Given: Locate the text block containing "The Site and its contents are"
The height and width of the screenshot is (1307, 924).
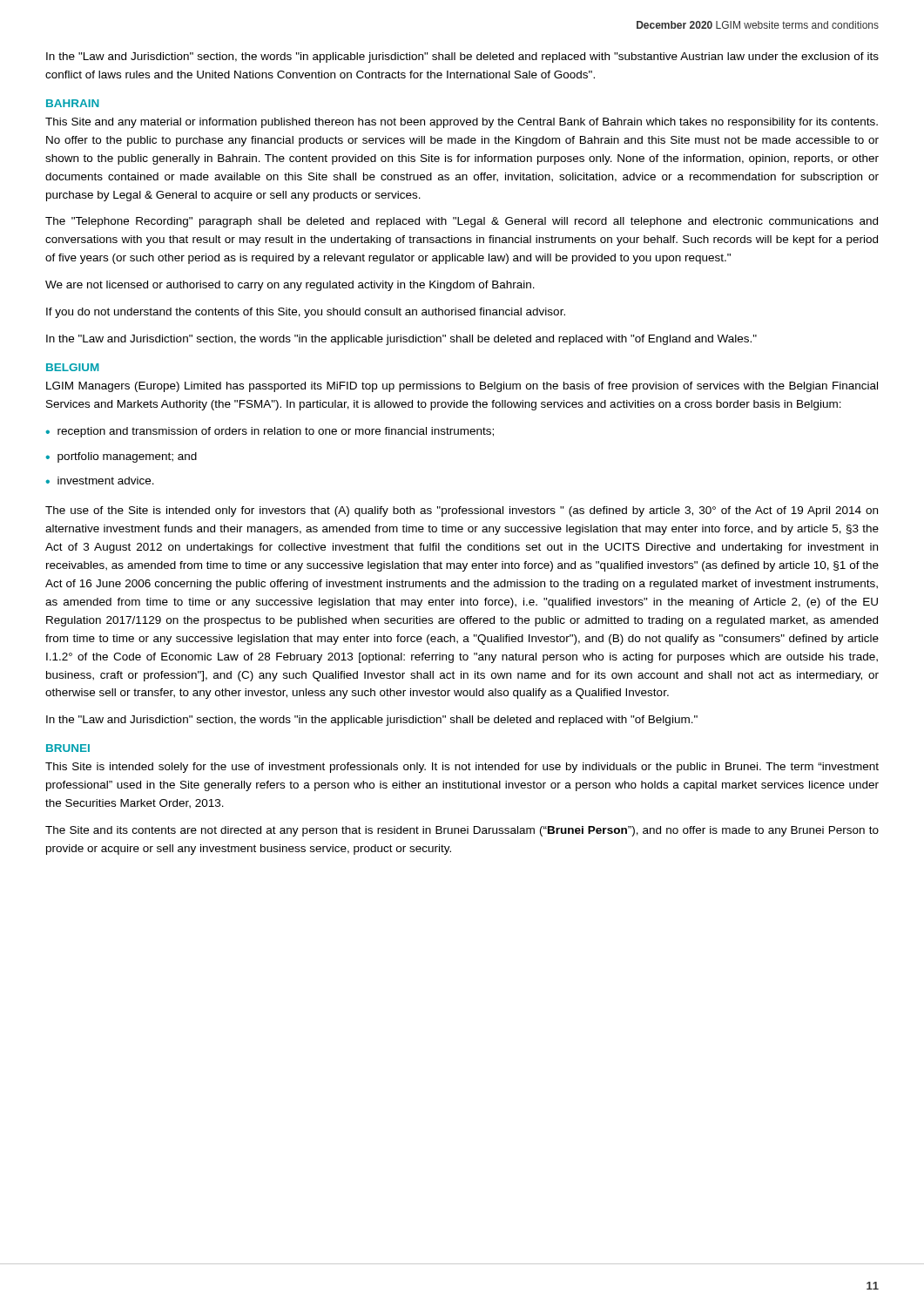Looking at the screenshot, I should [462, 839].
